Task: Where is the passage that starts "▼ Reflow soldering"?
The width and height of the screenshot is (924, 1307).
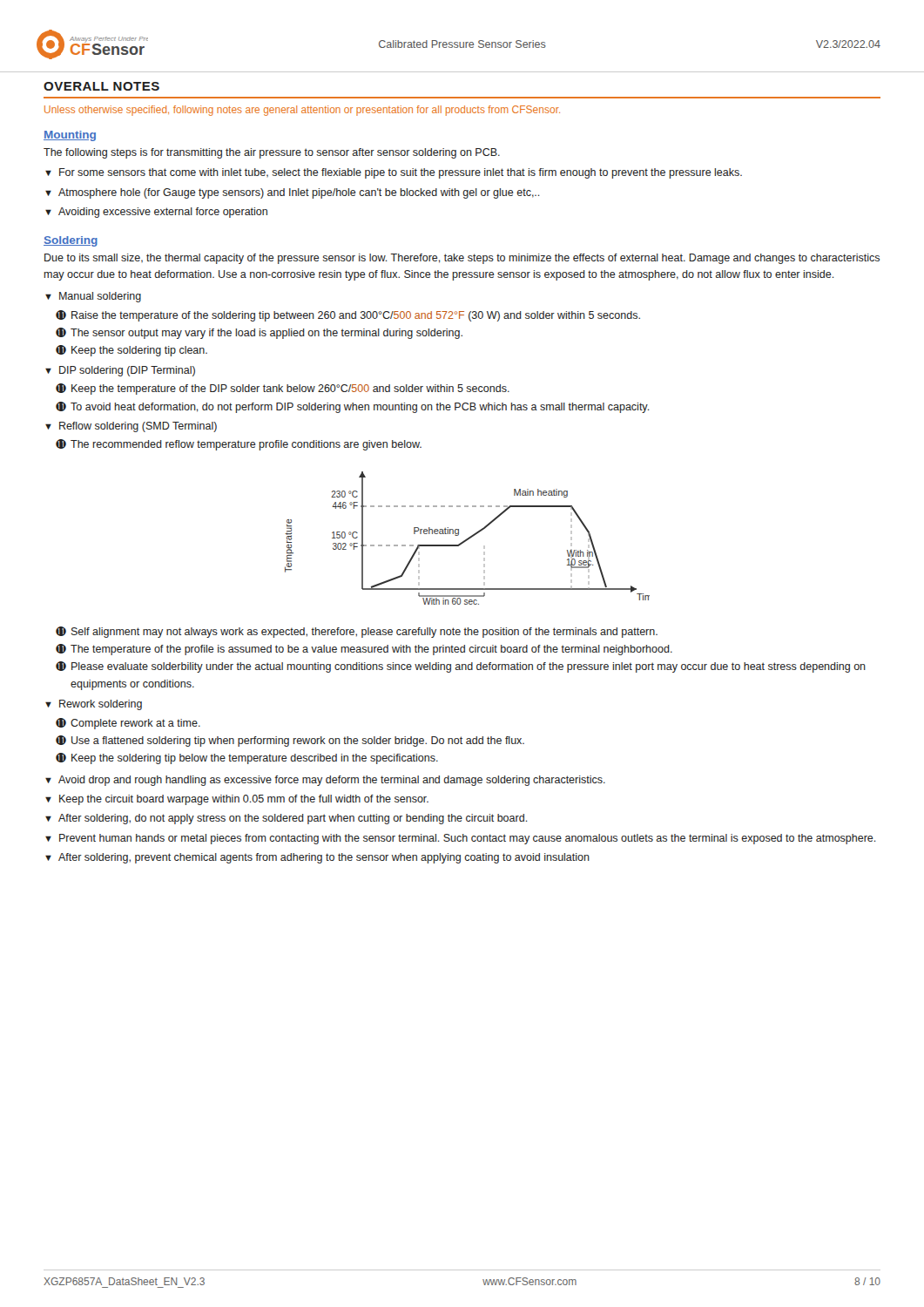Action: click(x=130, y=427)
